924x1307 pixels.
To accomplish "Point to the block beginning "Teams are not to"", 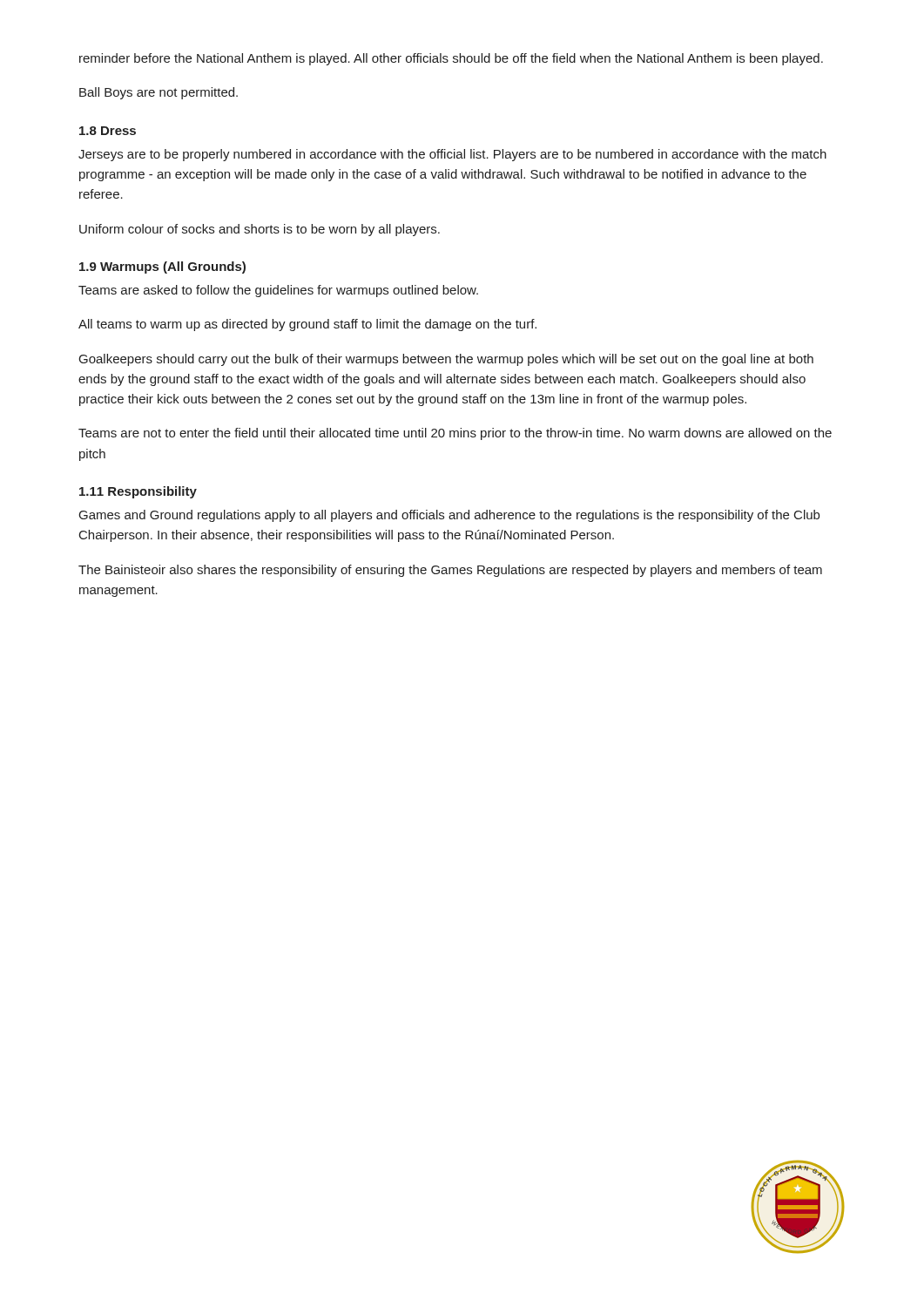I will coord(455,443).
